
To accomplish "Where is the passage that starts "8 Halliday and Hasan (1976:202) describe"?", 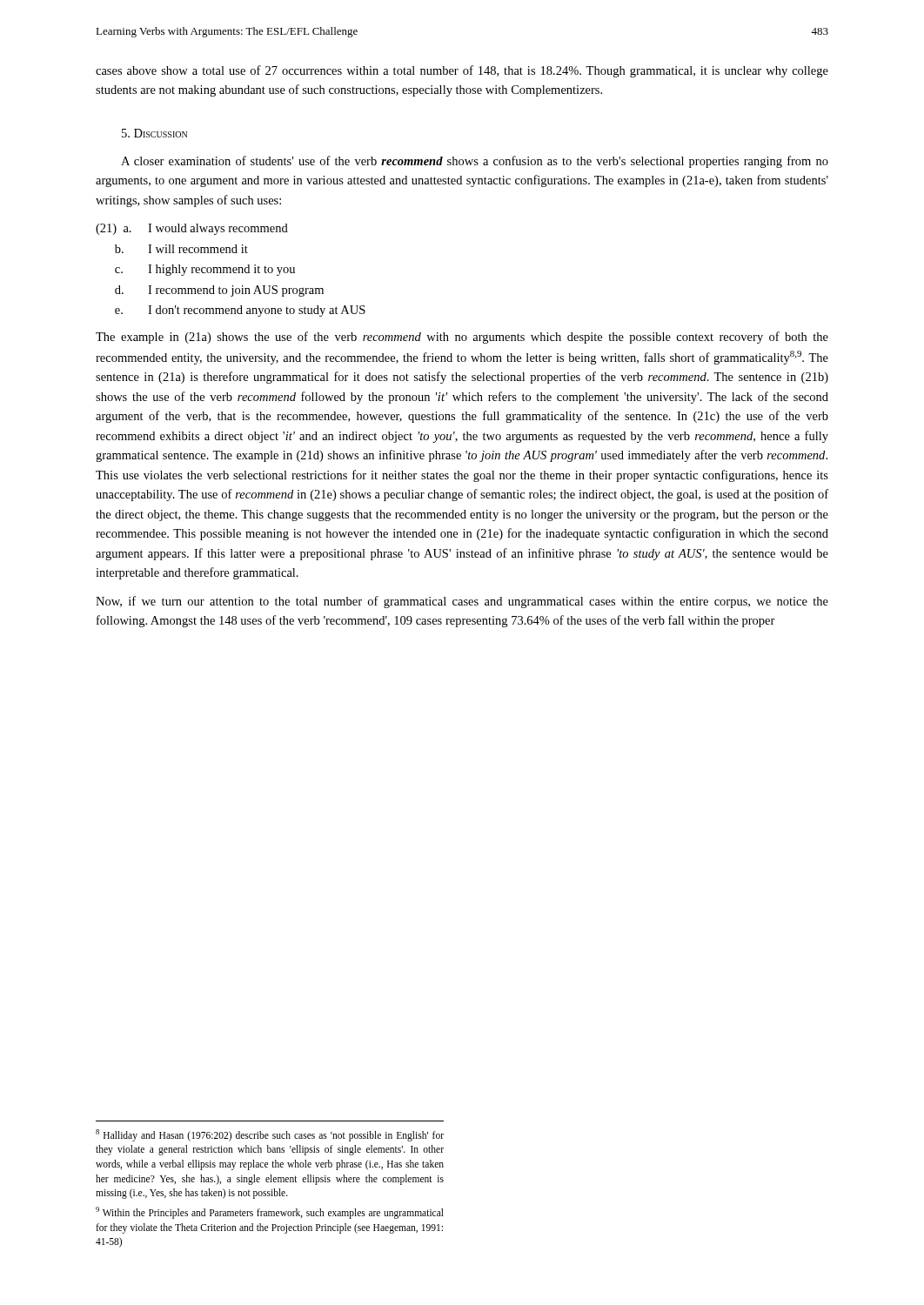I will pos(270,1163).
